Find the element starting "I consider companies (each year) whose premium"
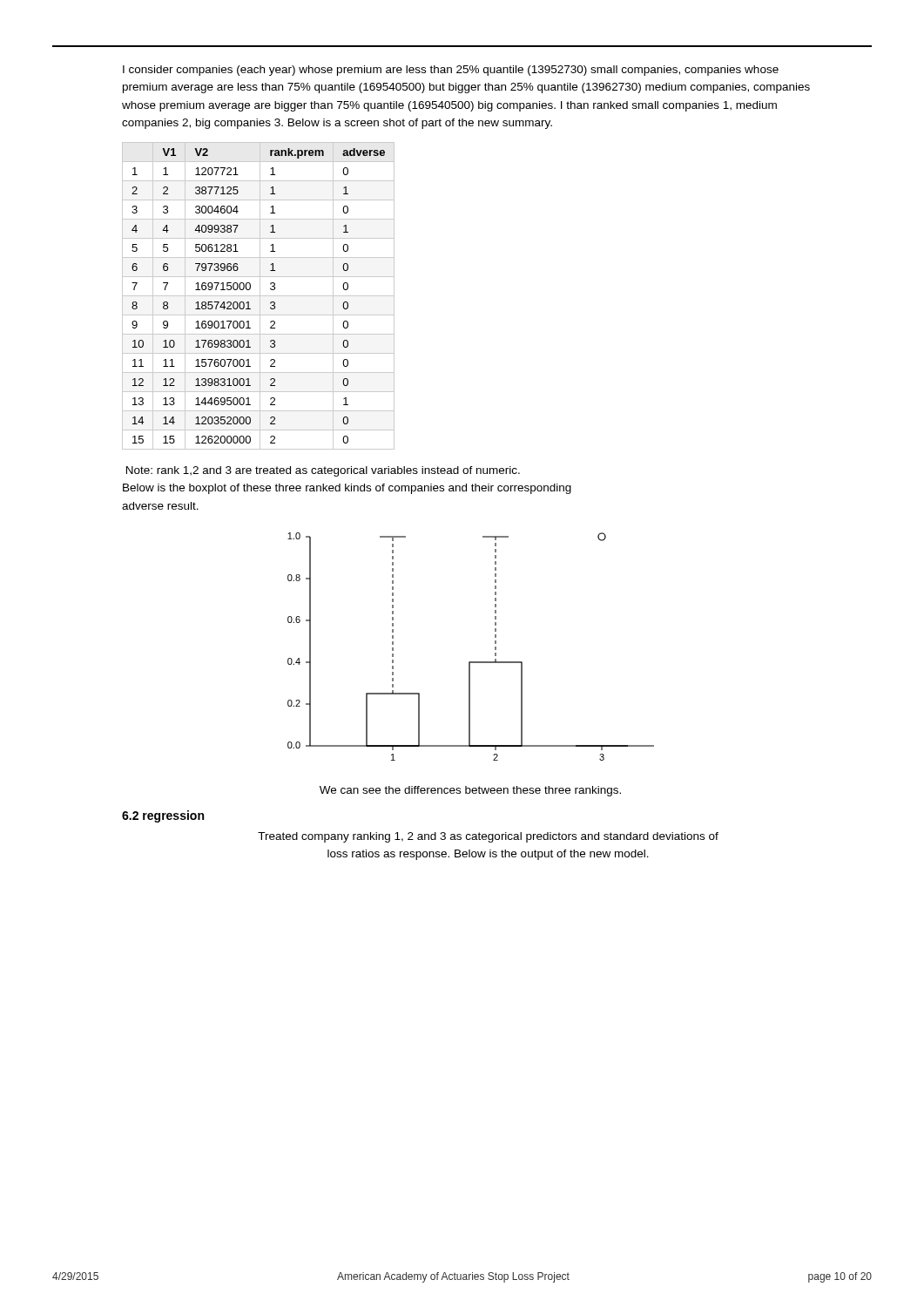The image size is (924, 1307). (x=466, y=96)
